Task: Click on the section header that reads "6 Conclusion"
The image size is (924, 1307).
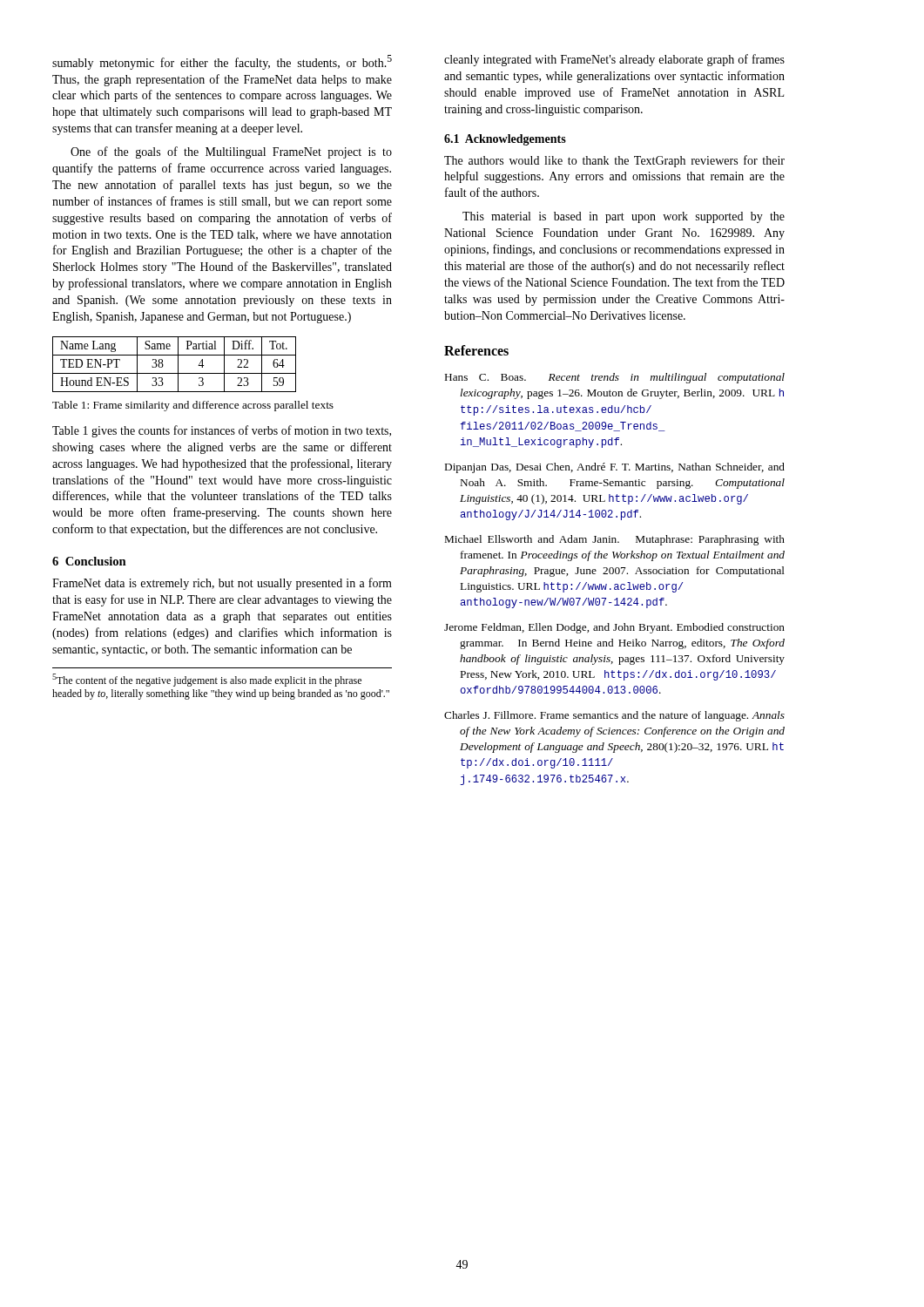Action: pos(89,561)
